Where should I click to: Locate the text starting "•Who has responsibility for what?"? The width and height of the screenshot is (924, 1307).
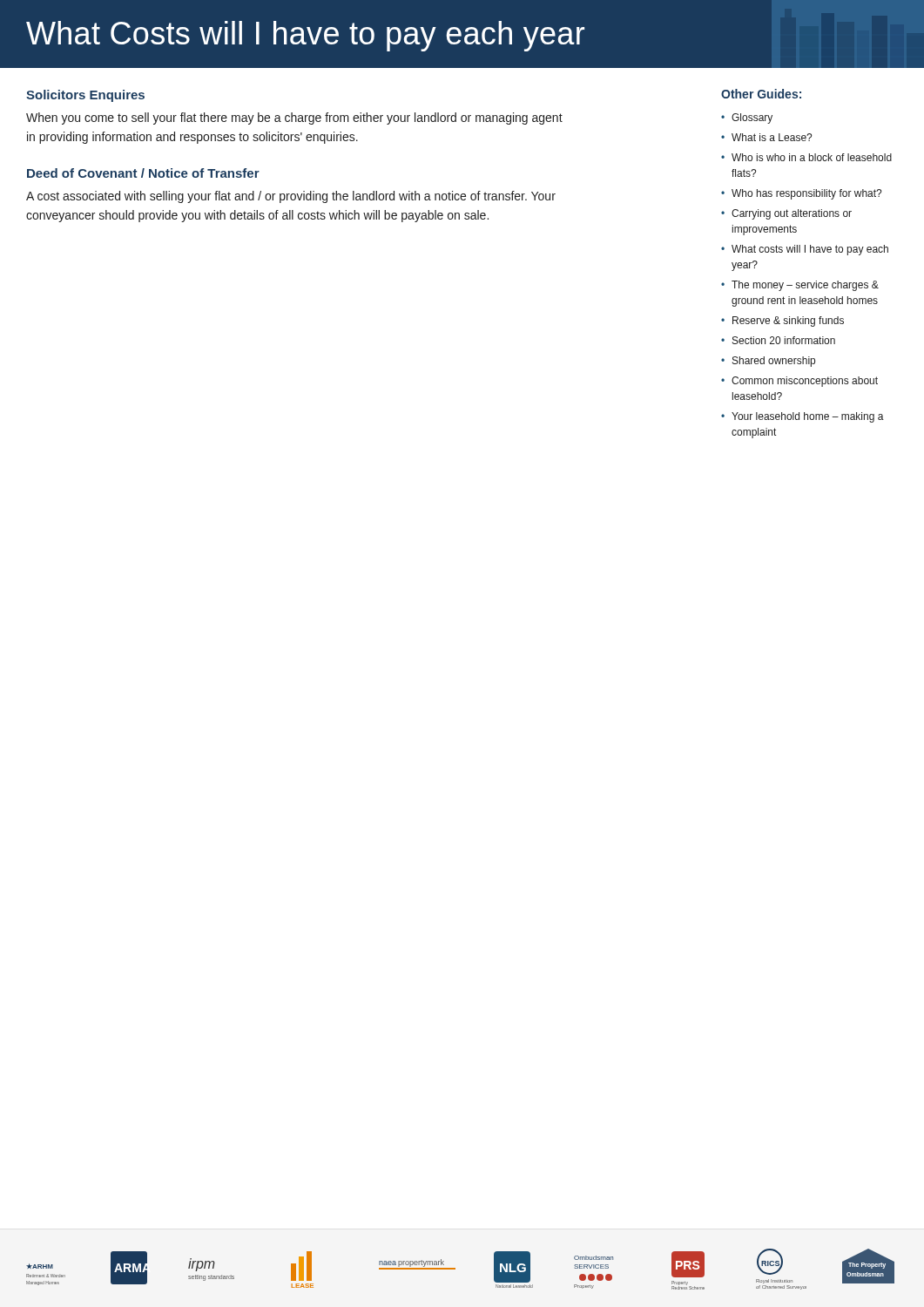pos(802,193)
